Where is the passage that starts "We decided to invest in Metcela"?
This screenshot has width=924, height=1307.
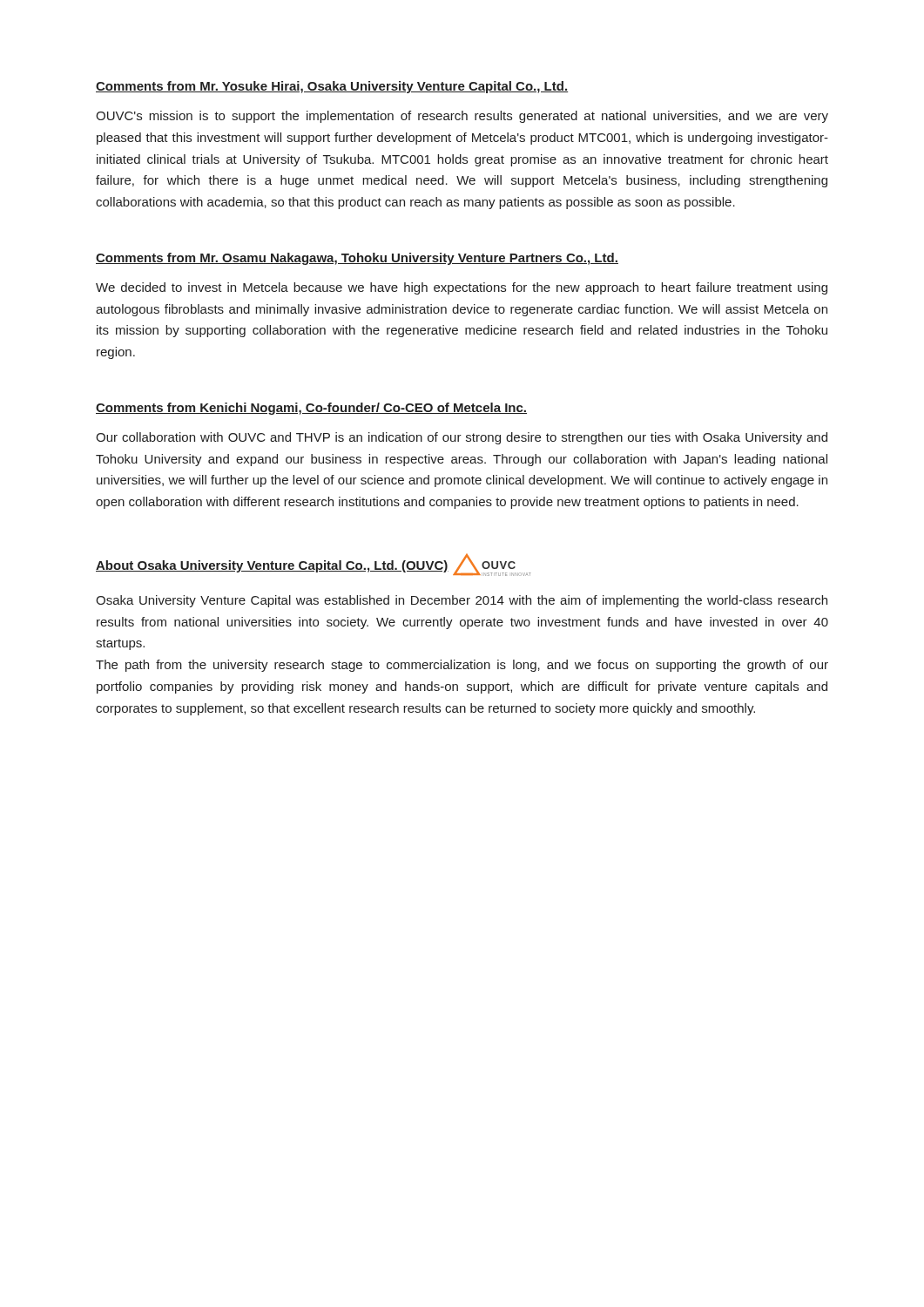462,319
